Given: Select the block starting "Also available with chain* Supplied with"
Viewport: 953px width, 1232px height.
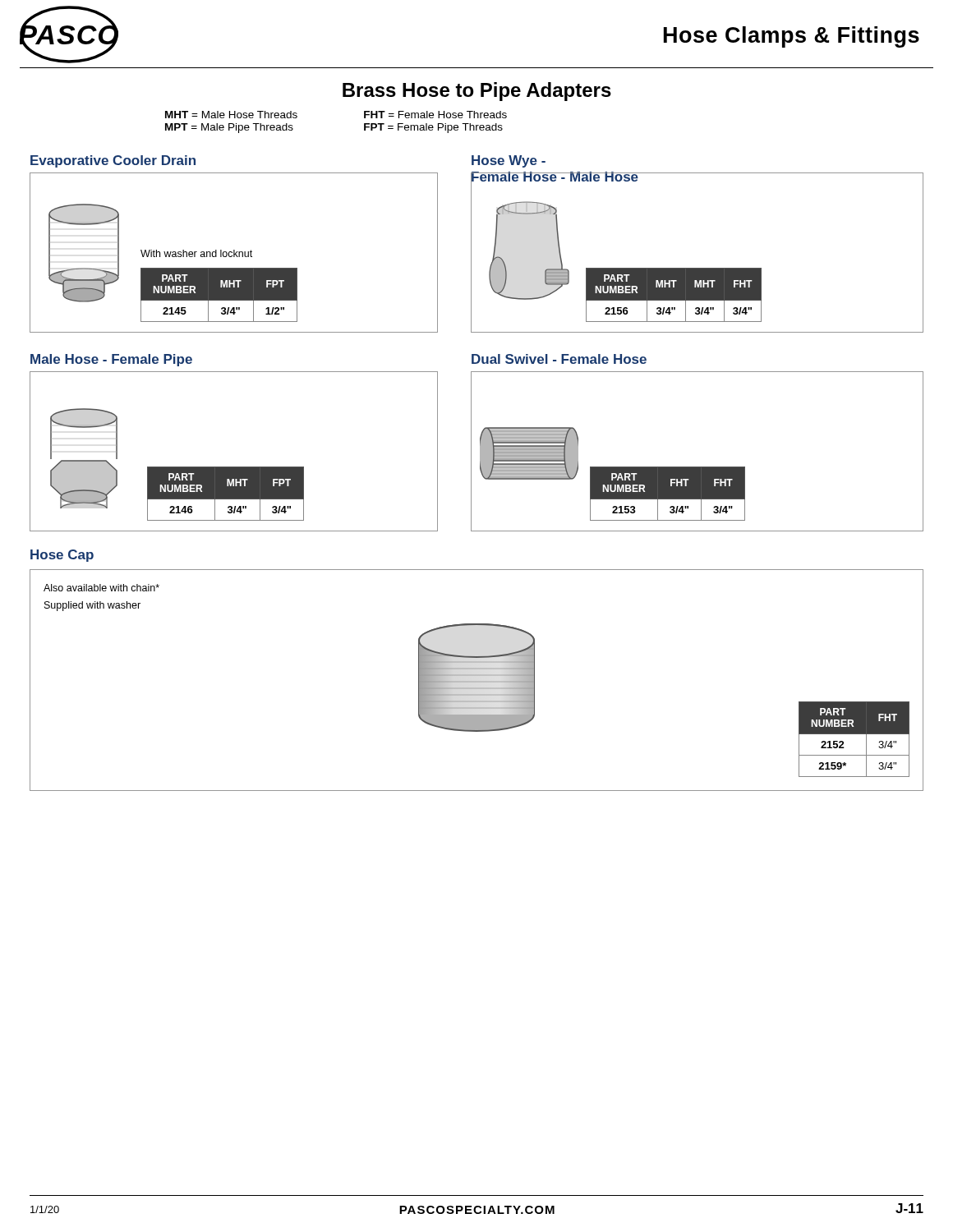Looking at the screenshot, I should 101,597.
